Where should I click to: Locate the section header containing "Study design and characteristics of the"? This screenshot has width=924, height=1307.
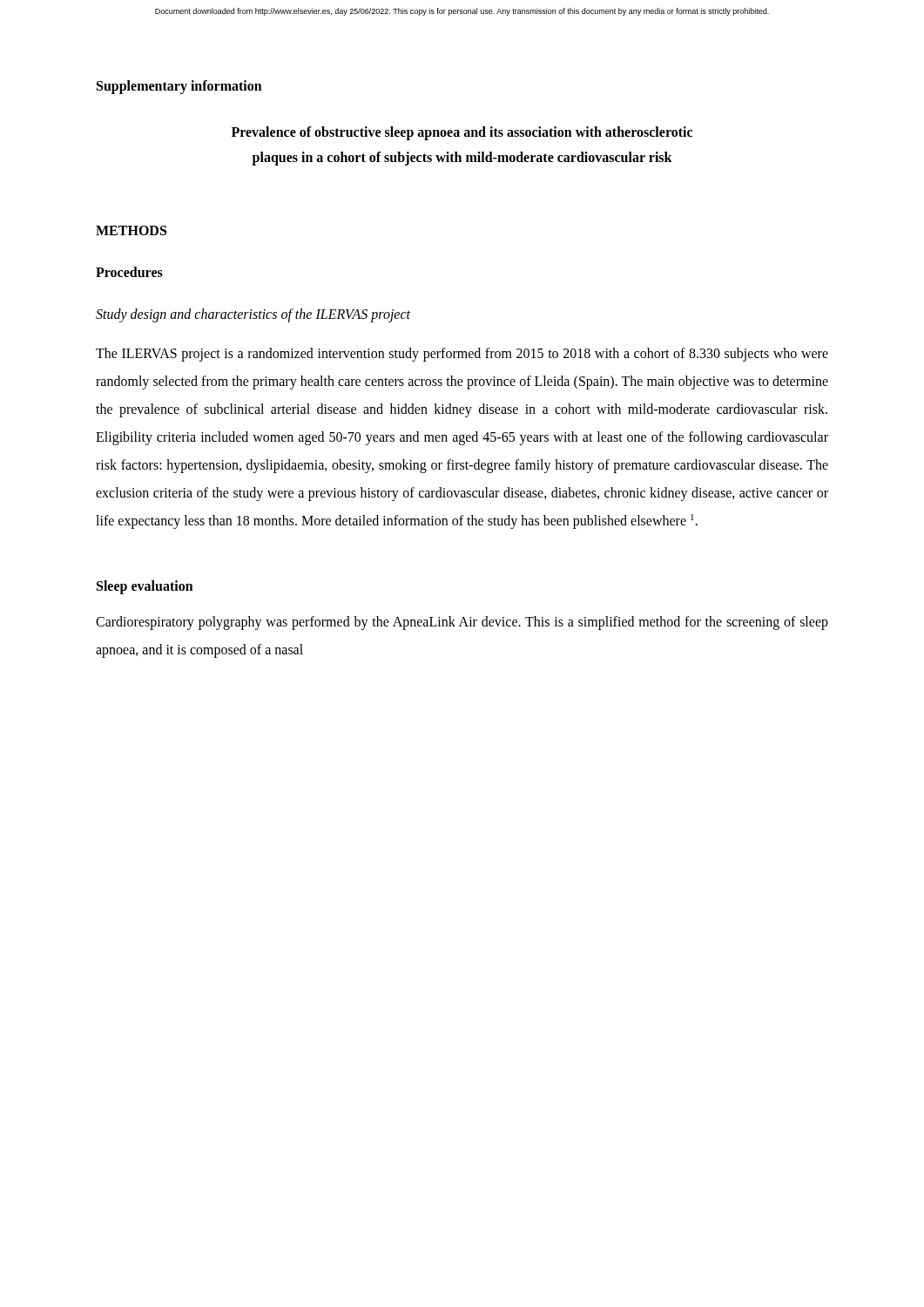click(253, 314)
